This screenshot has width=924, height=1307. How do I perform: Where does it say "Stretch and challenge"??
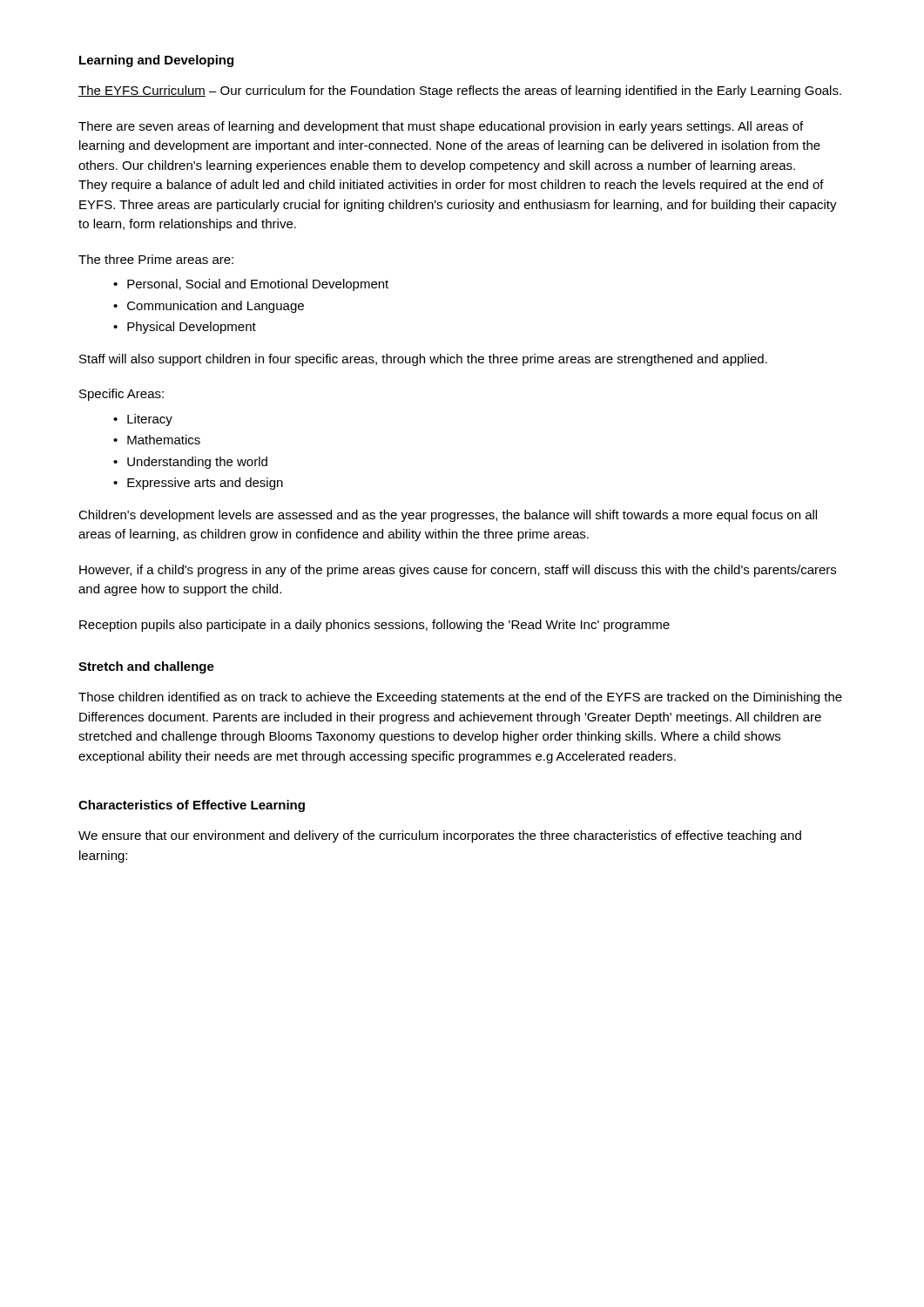pyautogui.click(x=146, y=666)
